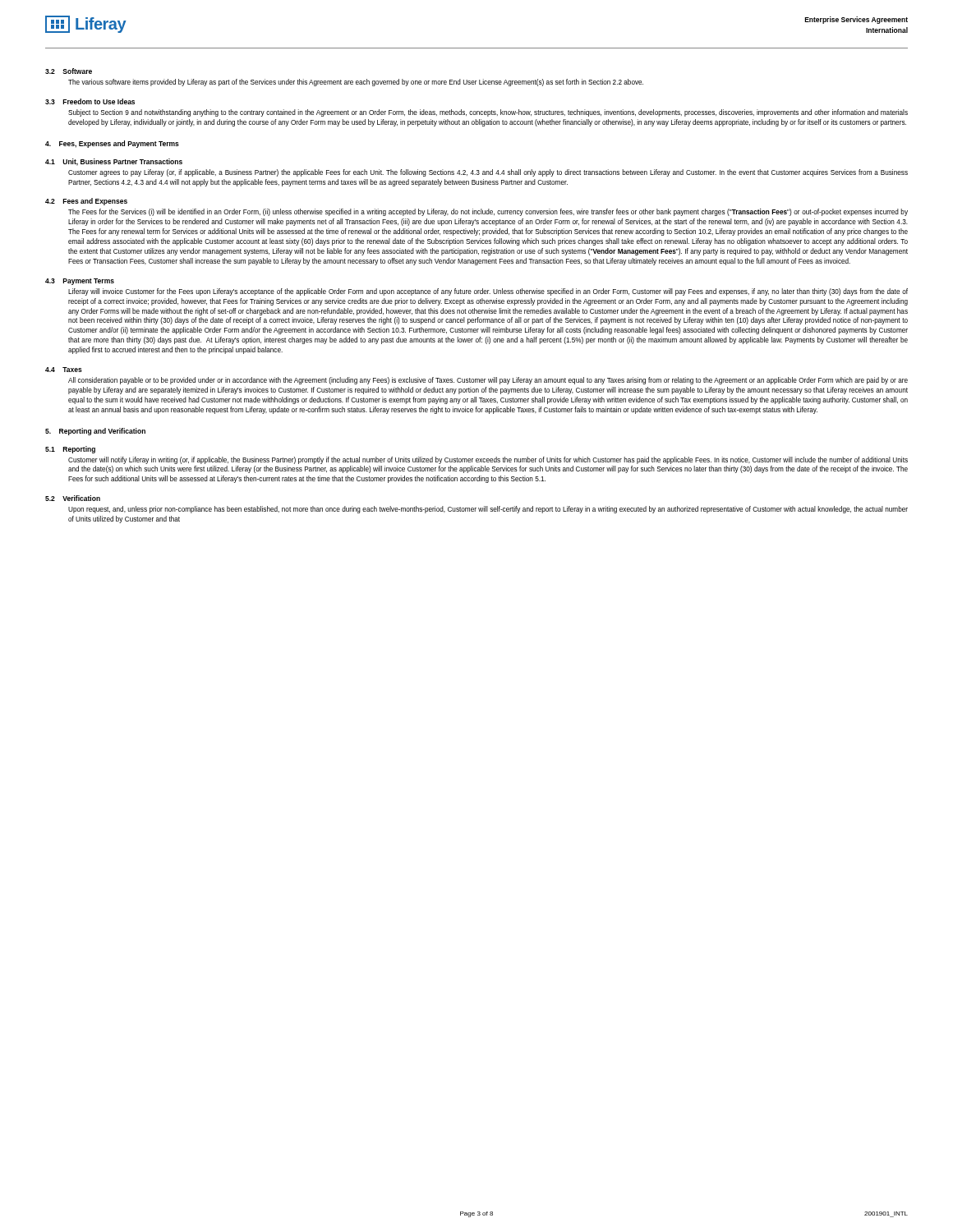Point to the block beginning "The various software"
Viewport: 953px width, 1232px height.
click(356, 83)
